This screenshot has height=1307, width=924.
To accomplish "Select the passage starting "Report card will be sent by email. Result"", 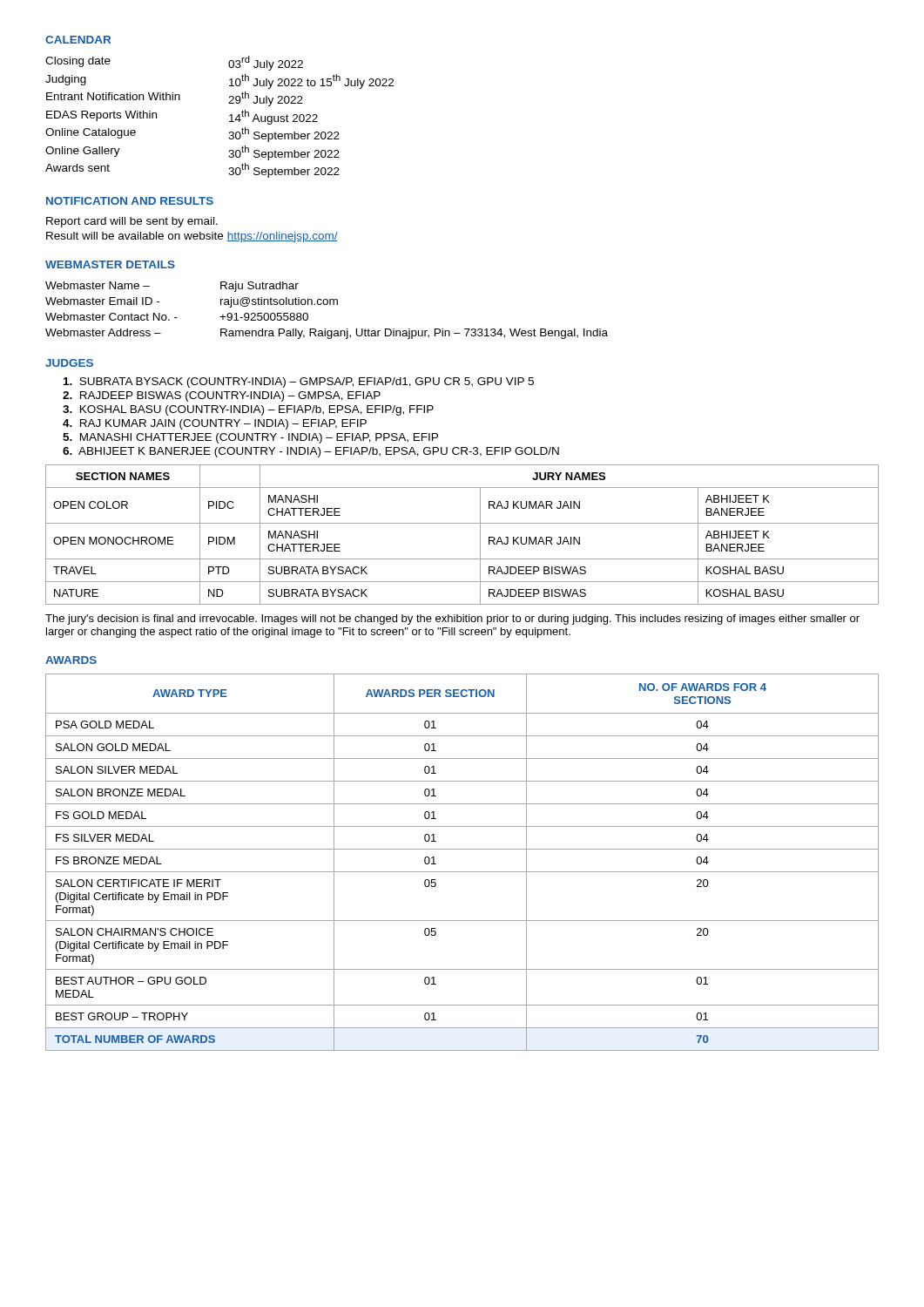I will point(132,222).
